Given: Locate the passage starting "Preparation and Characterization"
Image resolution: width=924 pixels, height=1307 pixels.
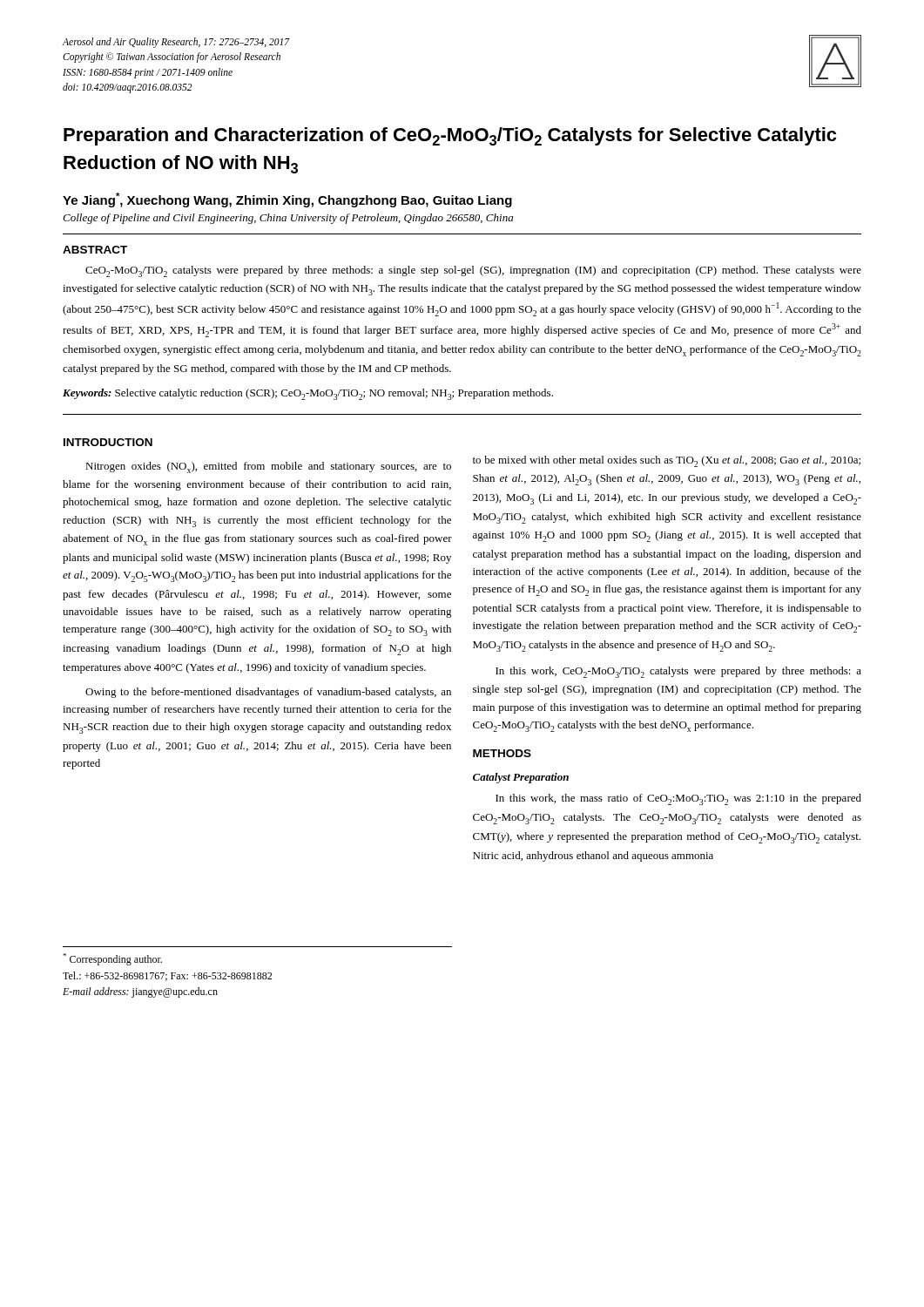Looking at the screenshot, I should coord(462,151).
